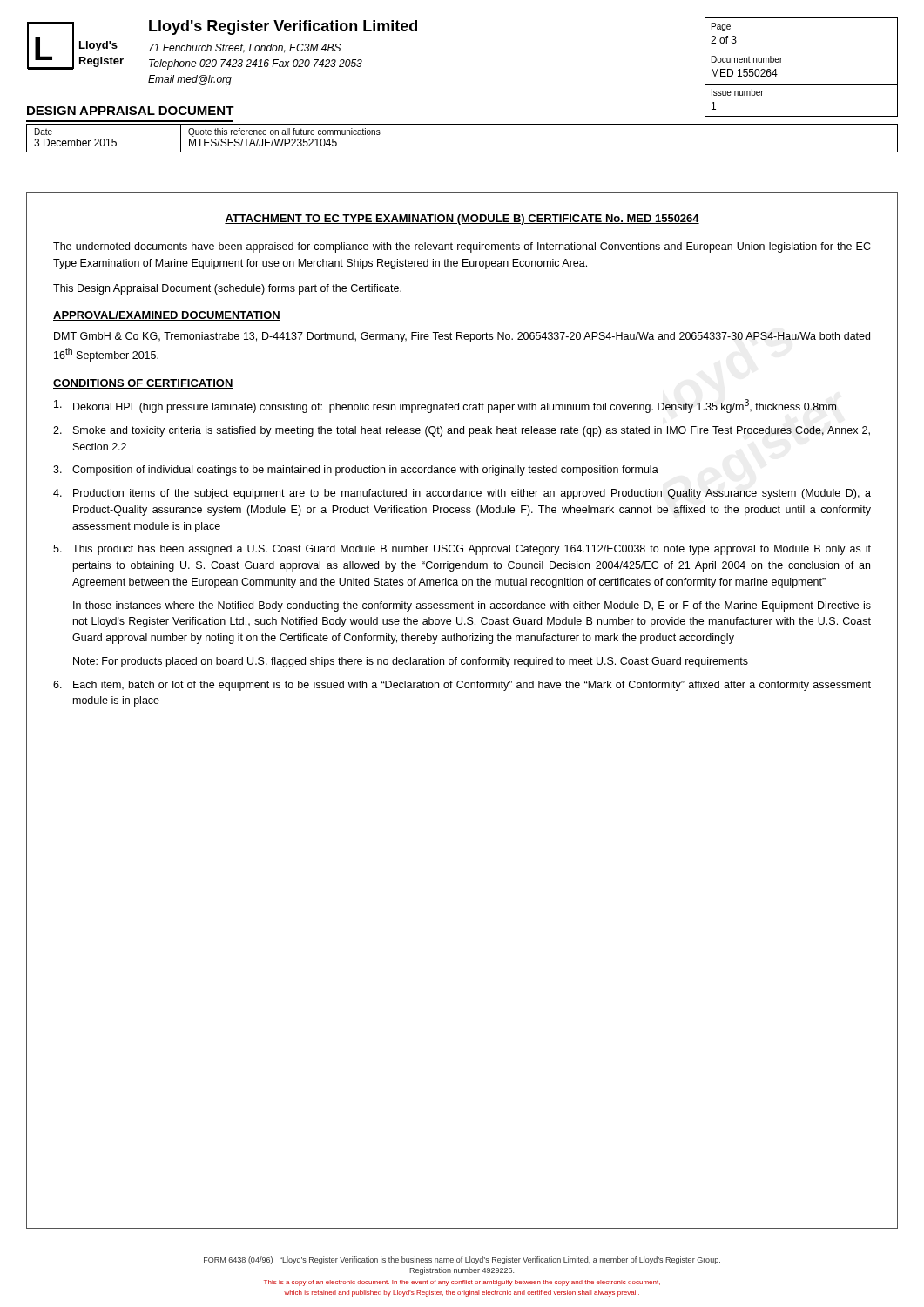Select the section header that says "APPROVAL/EXAMINED DOCUMENTATION"
The height and width of the screenshot is (1307, 924).
pyautogui.click(x=167, y=315)
